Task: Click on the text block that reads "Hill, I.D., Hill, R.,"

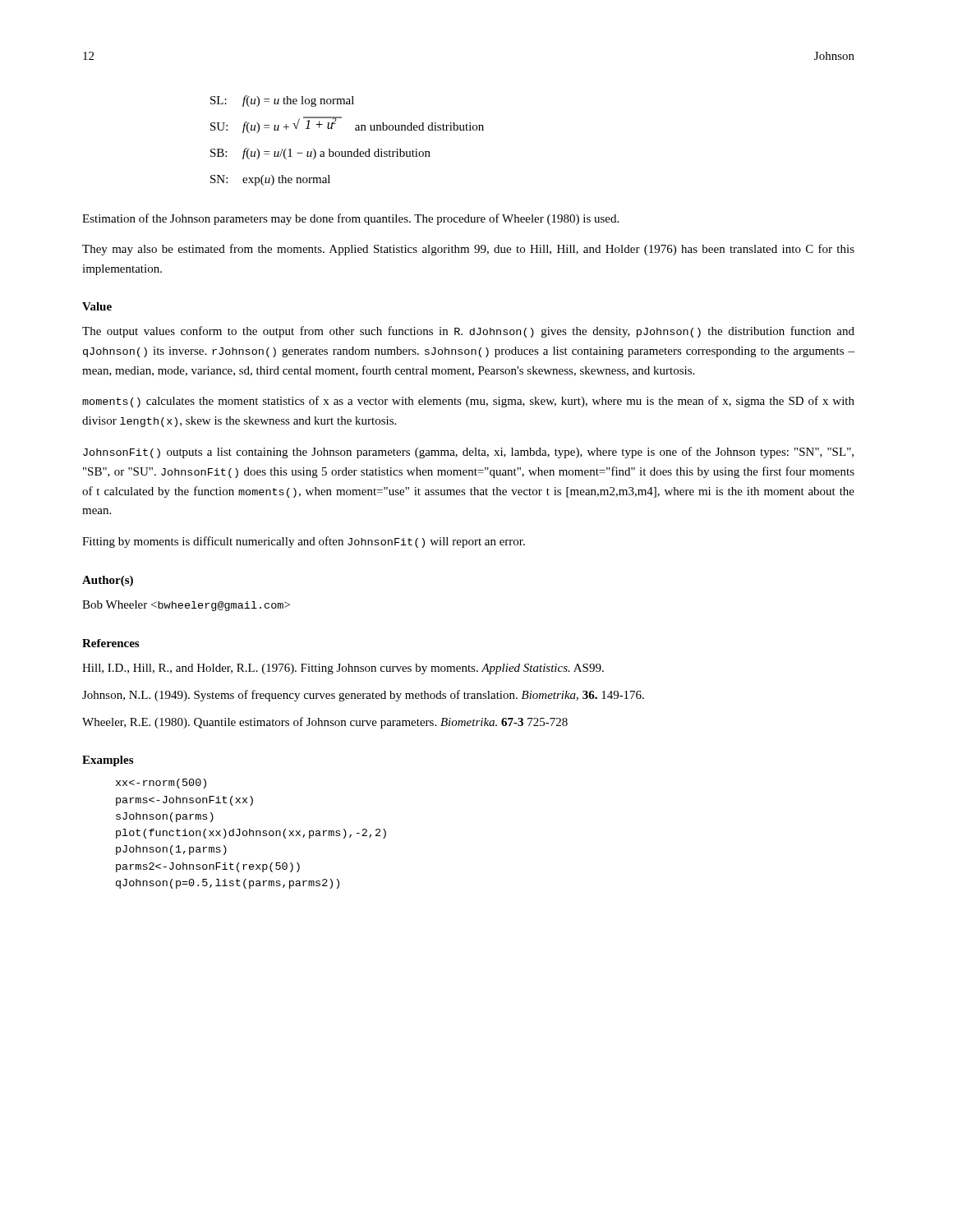Action: coord(343,667)
